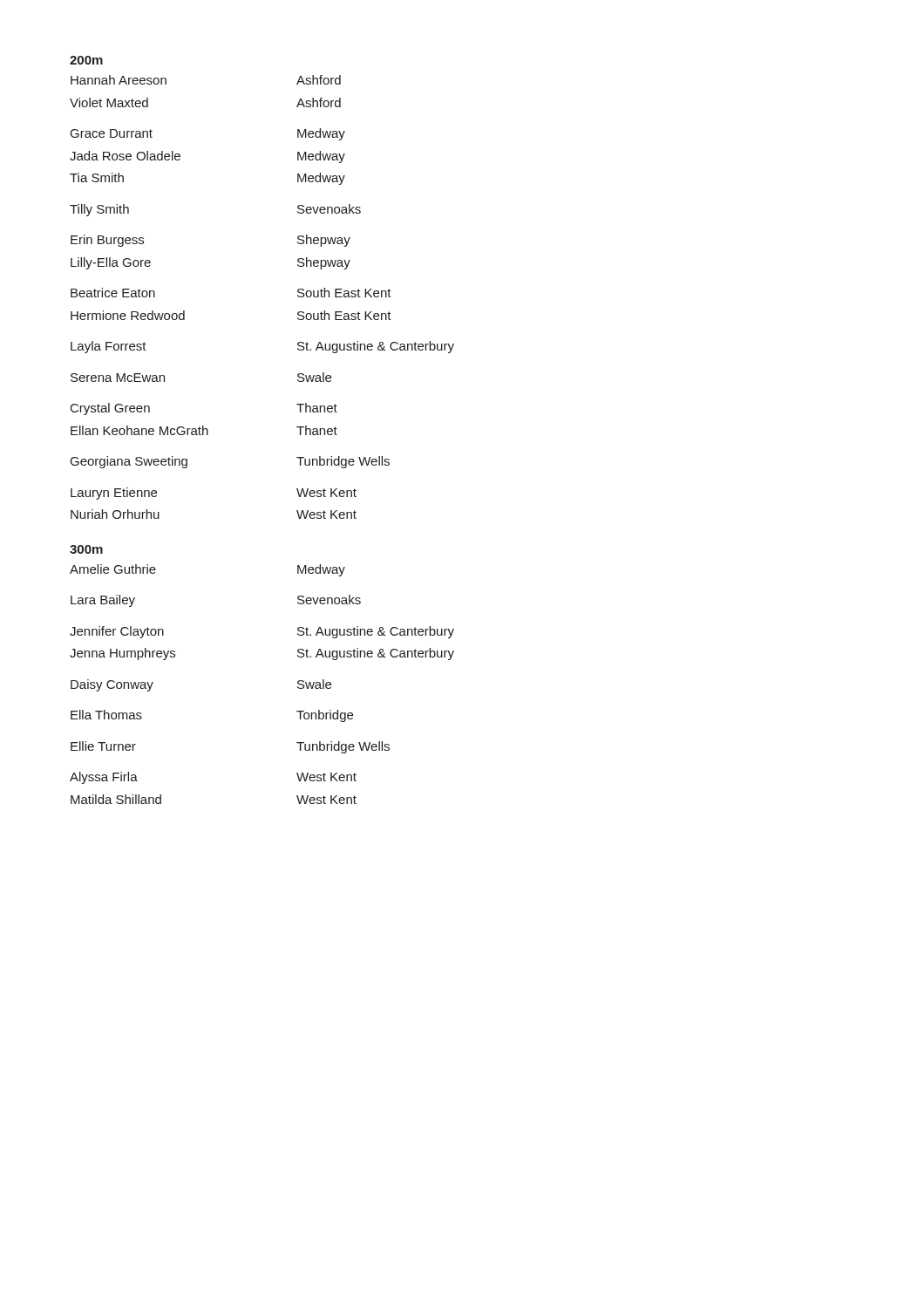This screenshot has width=924, height=1308.
Task: Point to the text starting "Matilda ShillandWest Kent"
Action: [x=331, y=799]
